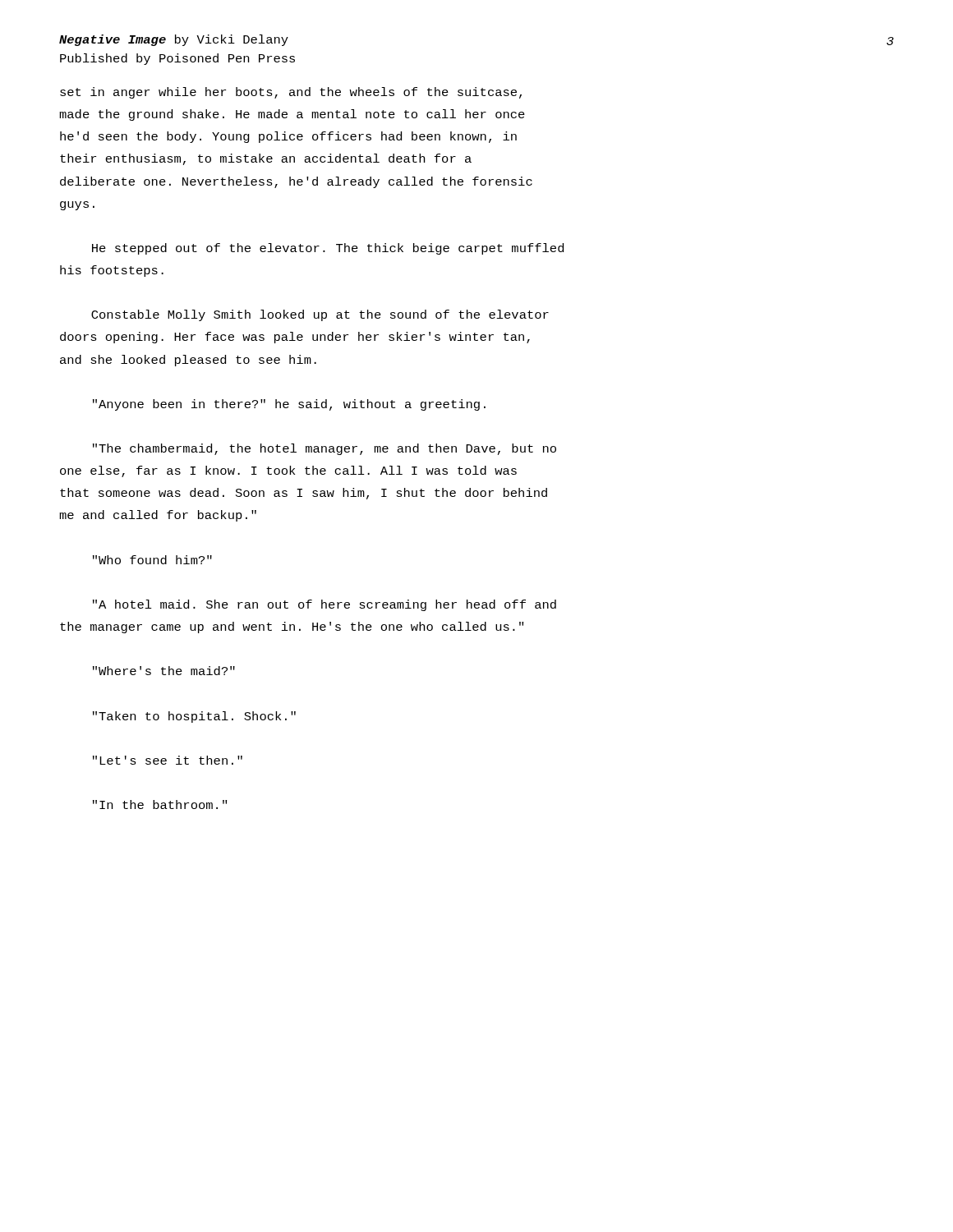Click where it says ""Who found him?""
953x1232 pixels.
click(x=152, y=560)
